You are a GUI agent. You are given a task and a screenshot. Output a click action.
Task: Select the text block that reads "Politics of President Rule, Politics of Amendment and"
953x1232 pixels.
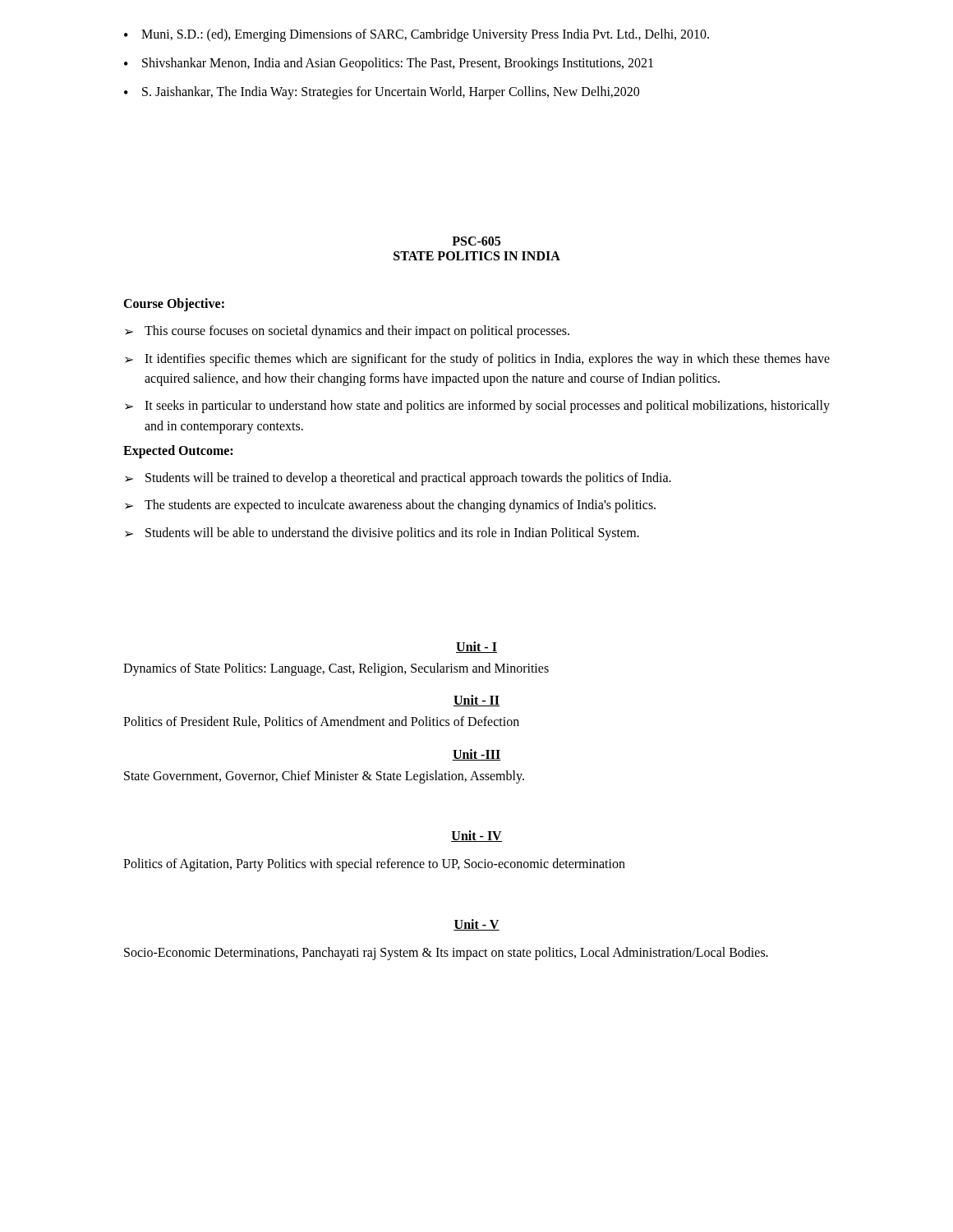[321, 722]
